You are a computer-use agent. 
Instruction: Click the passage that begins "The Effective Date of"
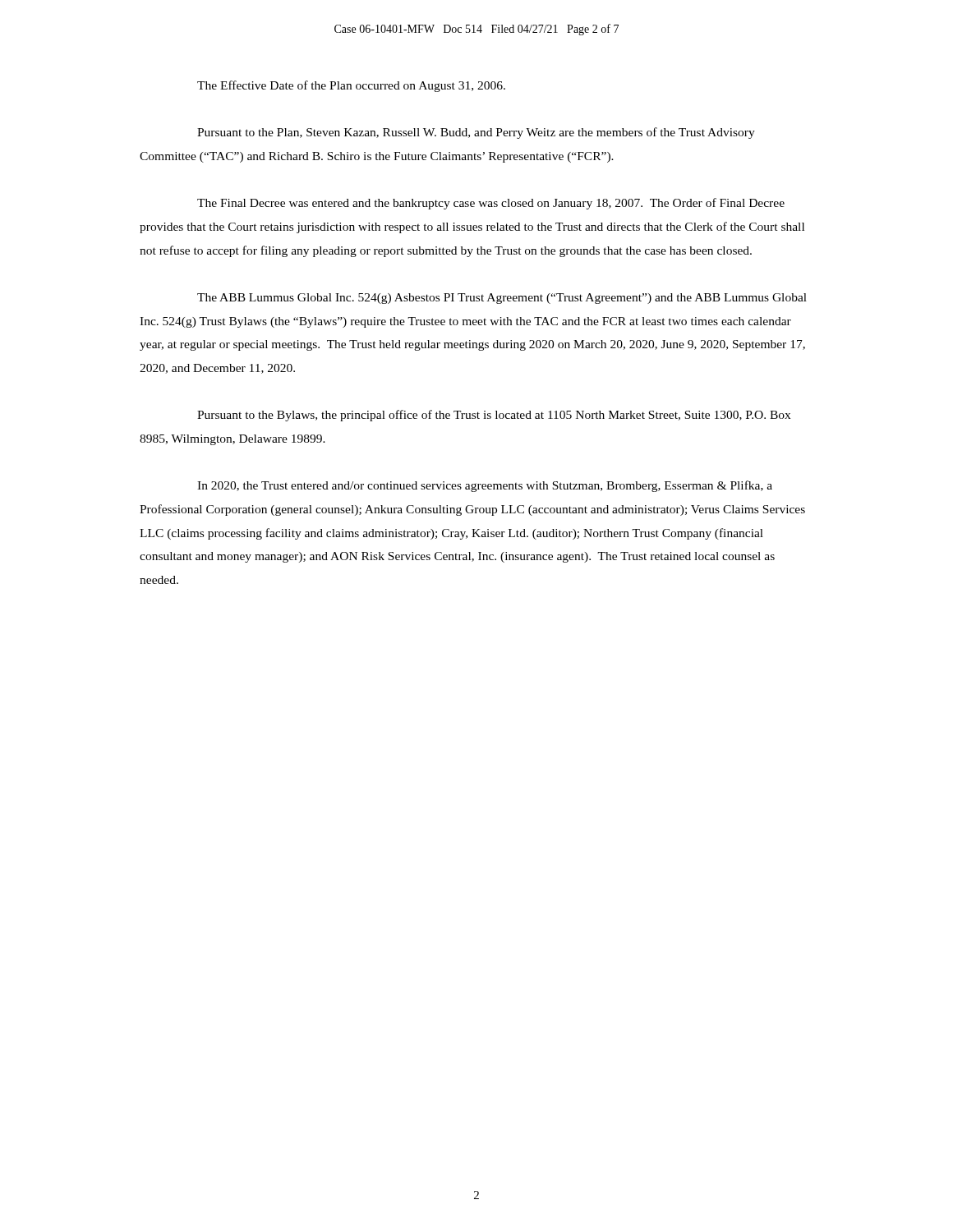pyautogui.click(x=352, y=85)
